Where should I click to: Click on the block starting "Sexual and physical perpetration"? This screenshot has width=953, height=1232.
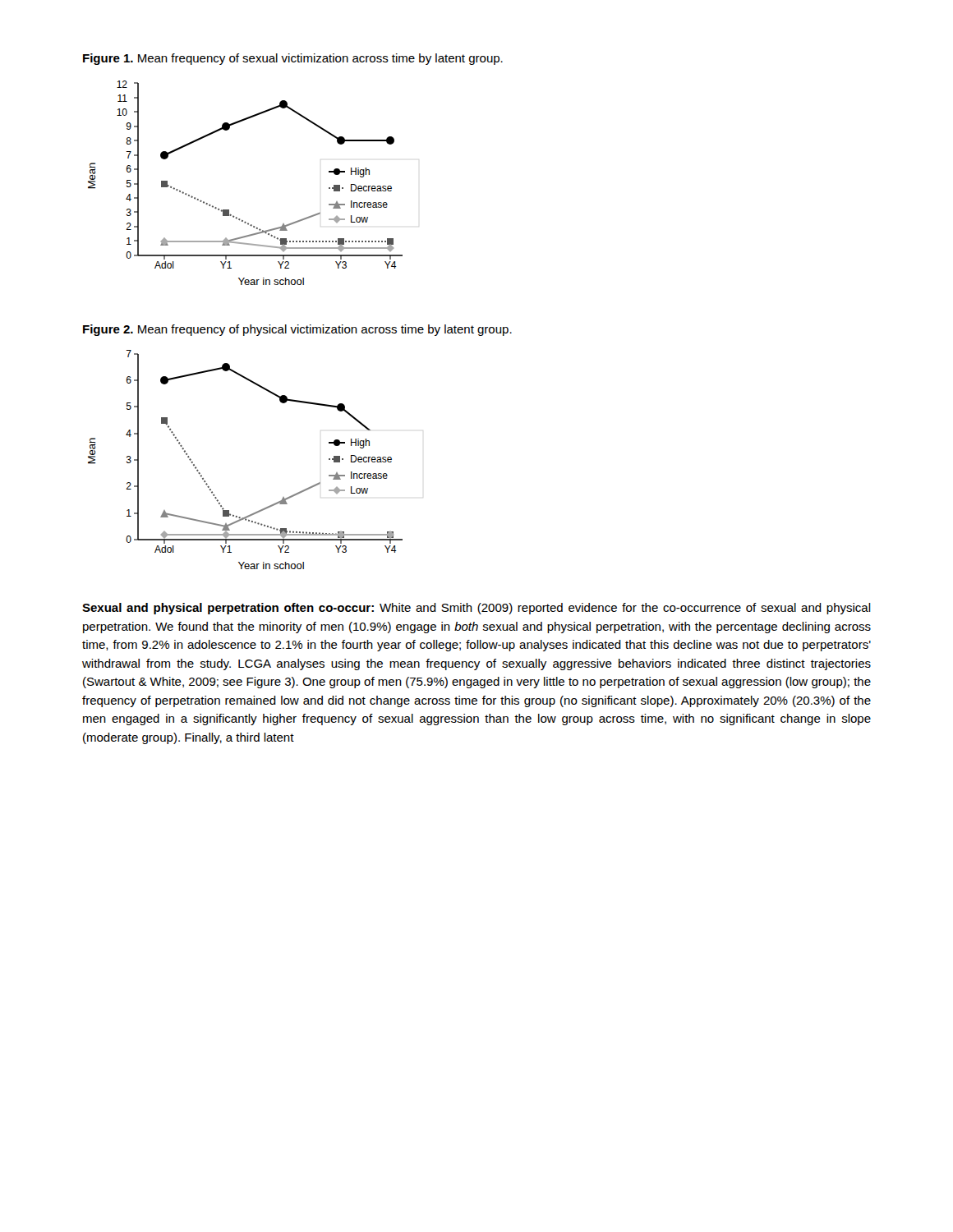pos(476,672)
